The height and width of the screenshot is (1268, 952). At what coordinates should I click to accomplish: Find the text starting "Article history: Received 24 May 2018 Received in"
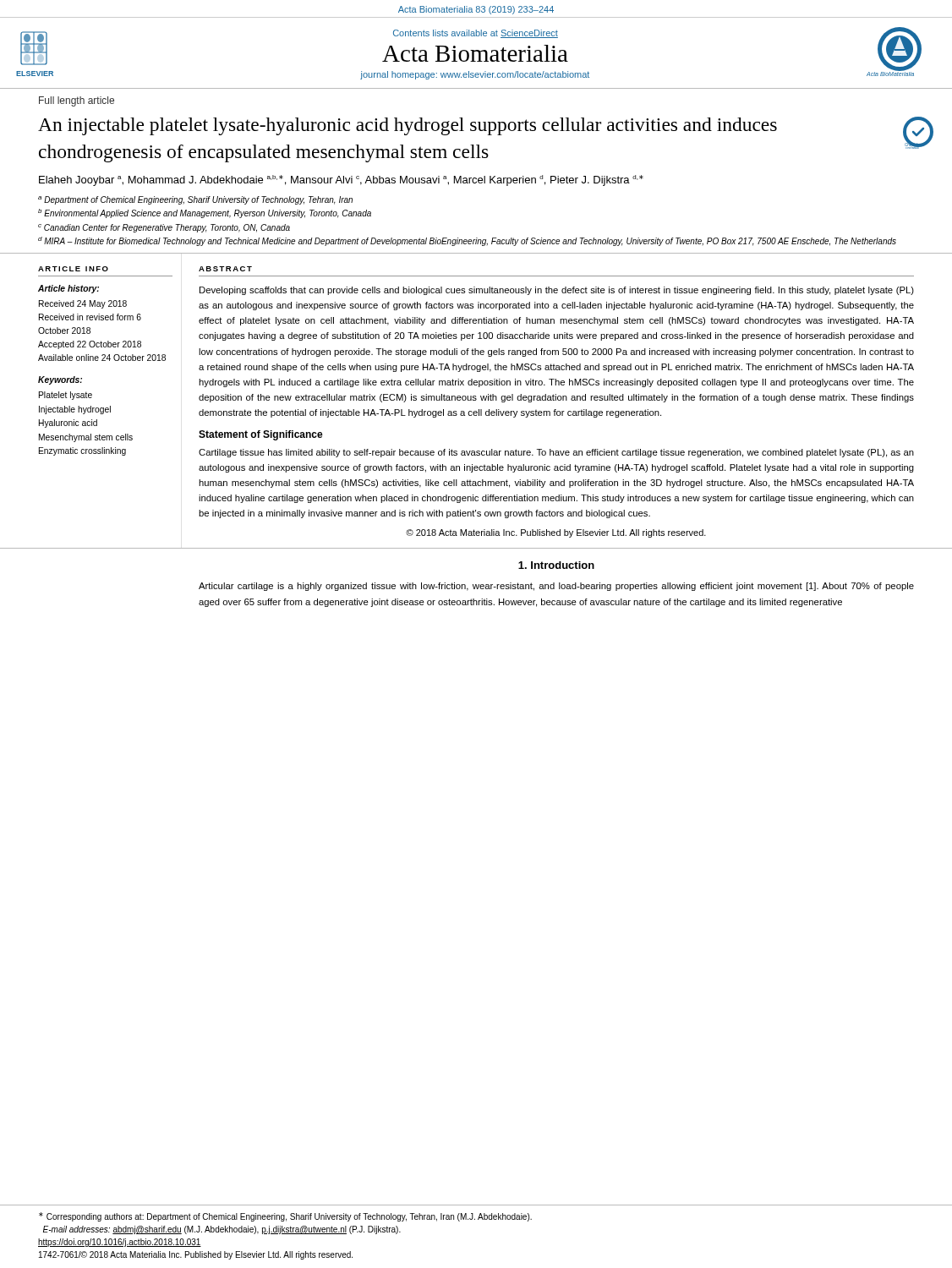105,323
